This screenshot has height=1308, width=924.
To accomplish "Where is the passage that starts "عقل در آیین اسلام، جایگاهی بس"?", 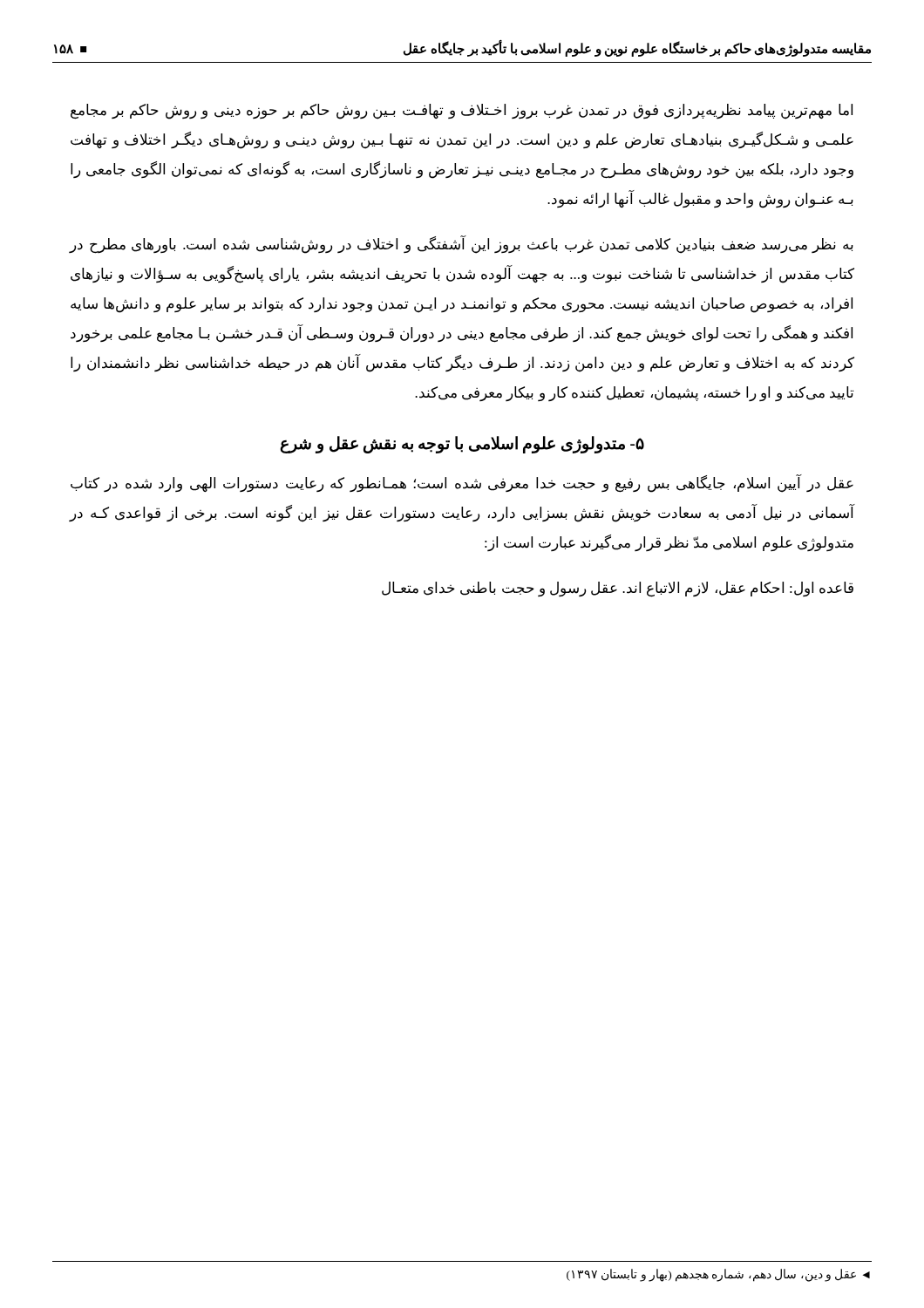I will tap(462, 513).
